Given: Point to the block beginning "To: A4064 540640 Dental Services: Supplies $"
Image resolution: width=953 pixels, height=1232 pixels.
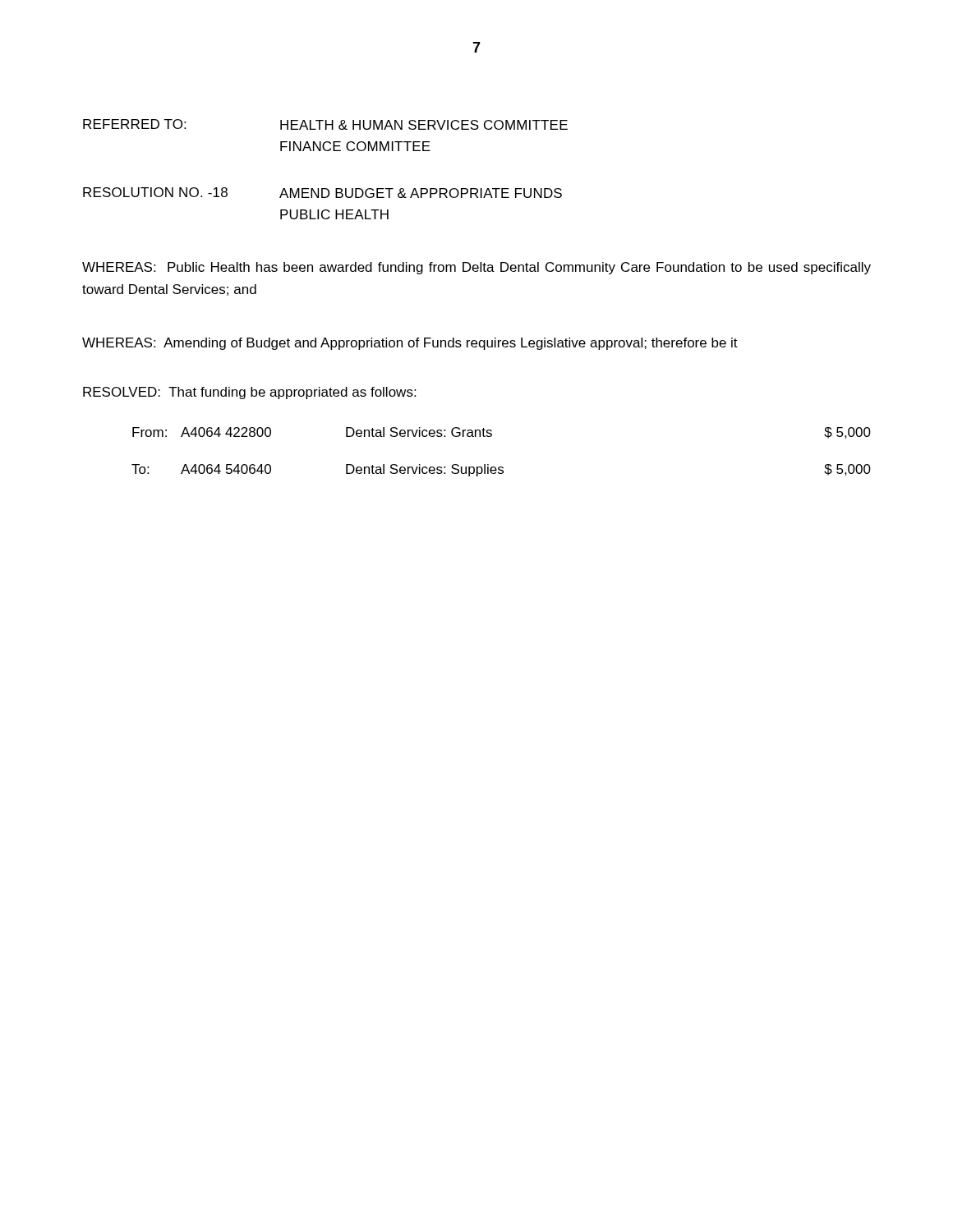Looking at the screenshot, I should [x=501, y=469].
